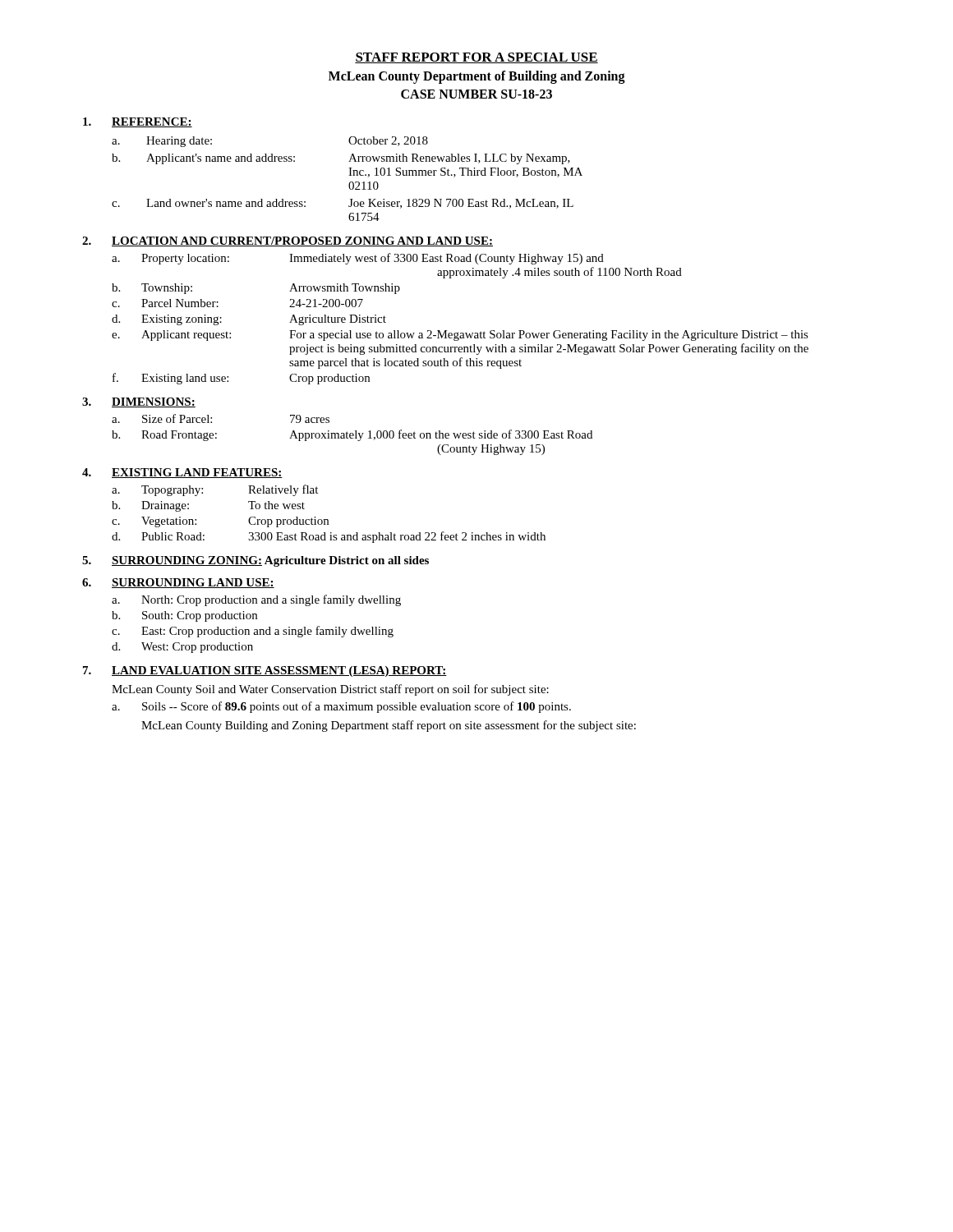Click on the section header that says "SURROUNDING ZONING:"
This screenshot has width=953, height=1232.
coord(187,560)
